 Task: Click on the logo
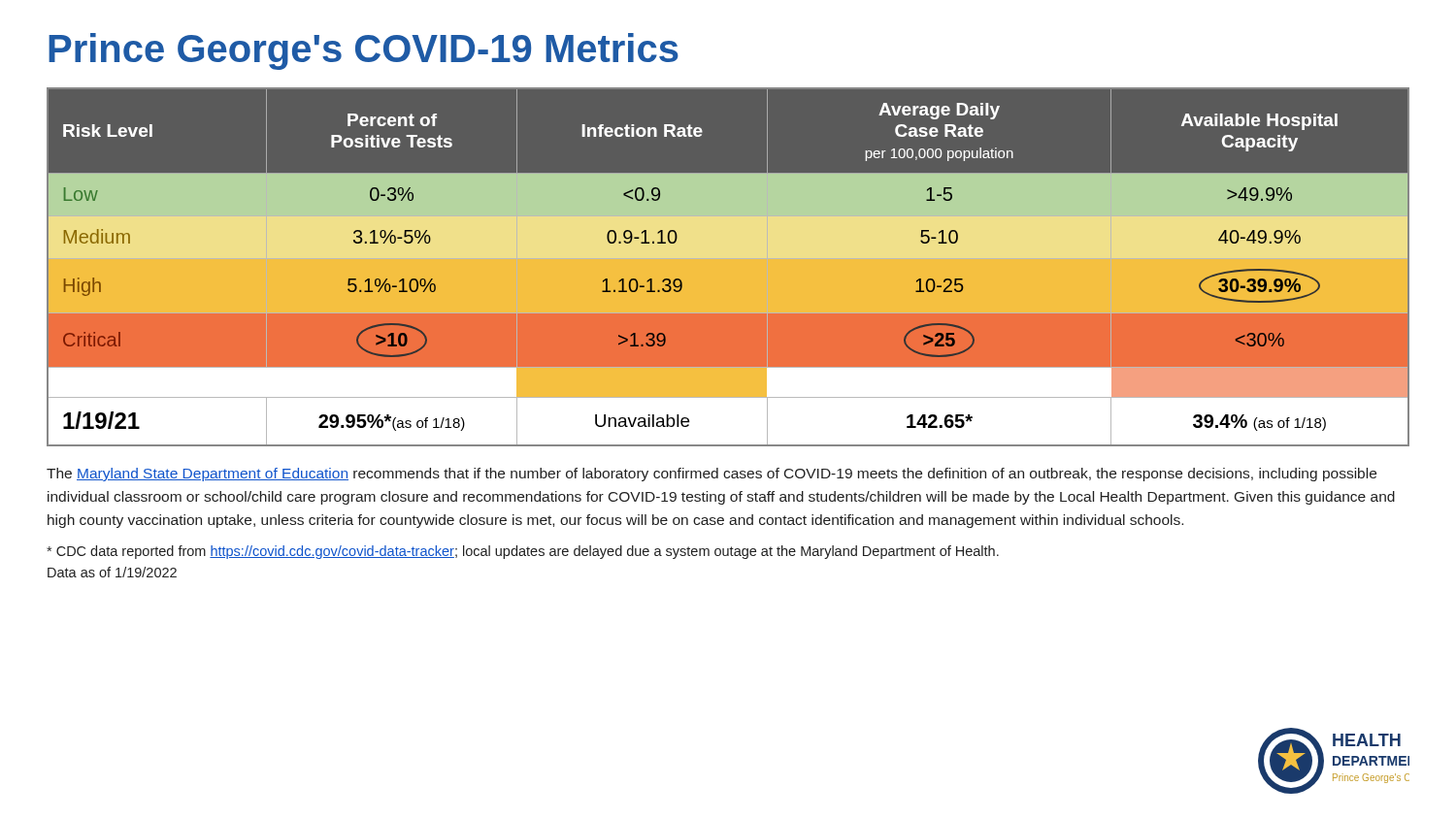[x=1332, y=761]
